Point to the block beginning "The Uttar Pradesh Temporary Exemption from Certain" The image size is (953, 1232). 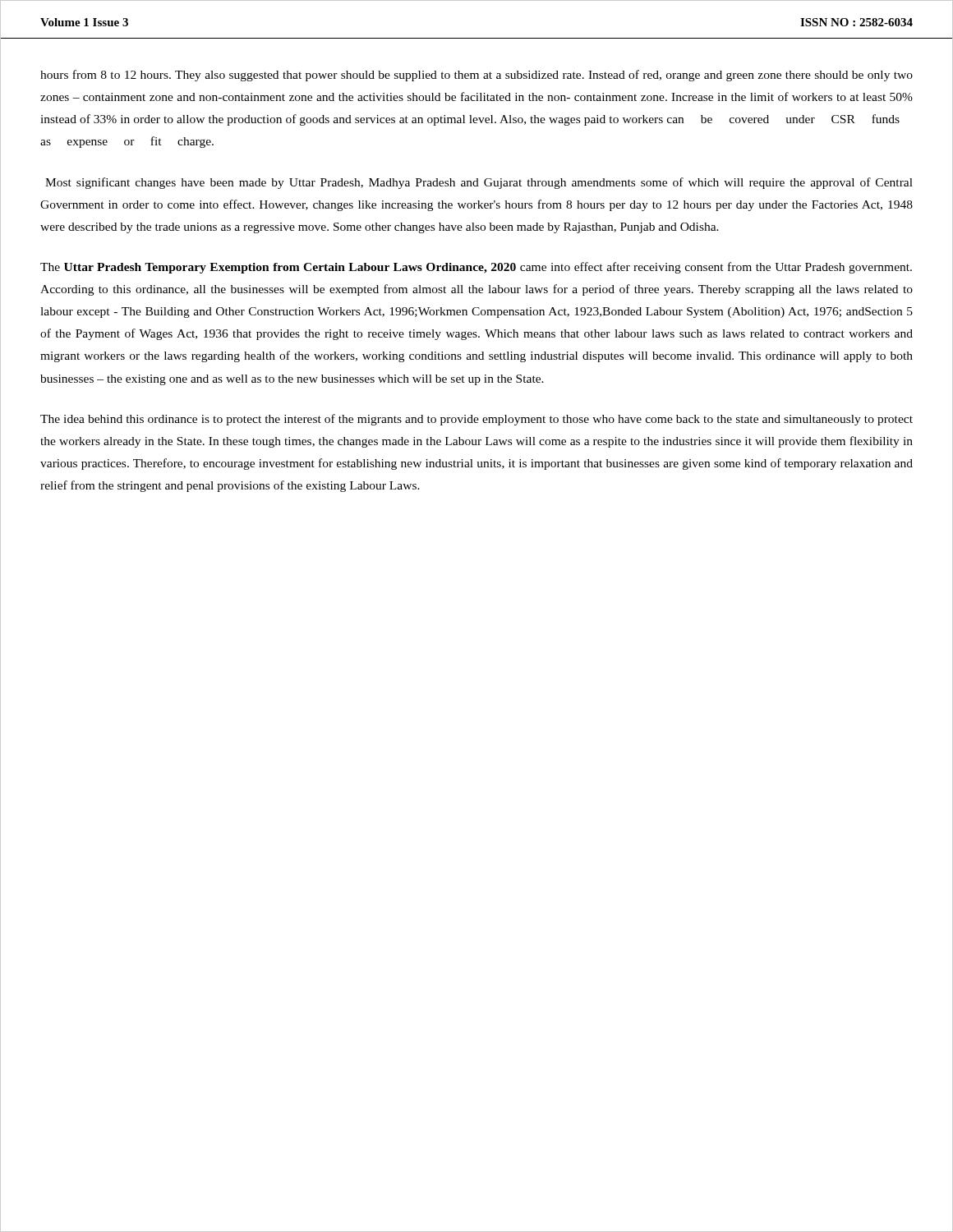(x=476, y=322)
